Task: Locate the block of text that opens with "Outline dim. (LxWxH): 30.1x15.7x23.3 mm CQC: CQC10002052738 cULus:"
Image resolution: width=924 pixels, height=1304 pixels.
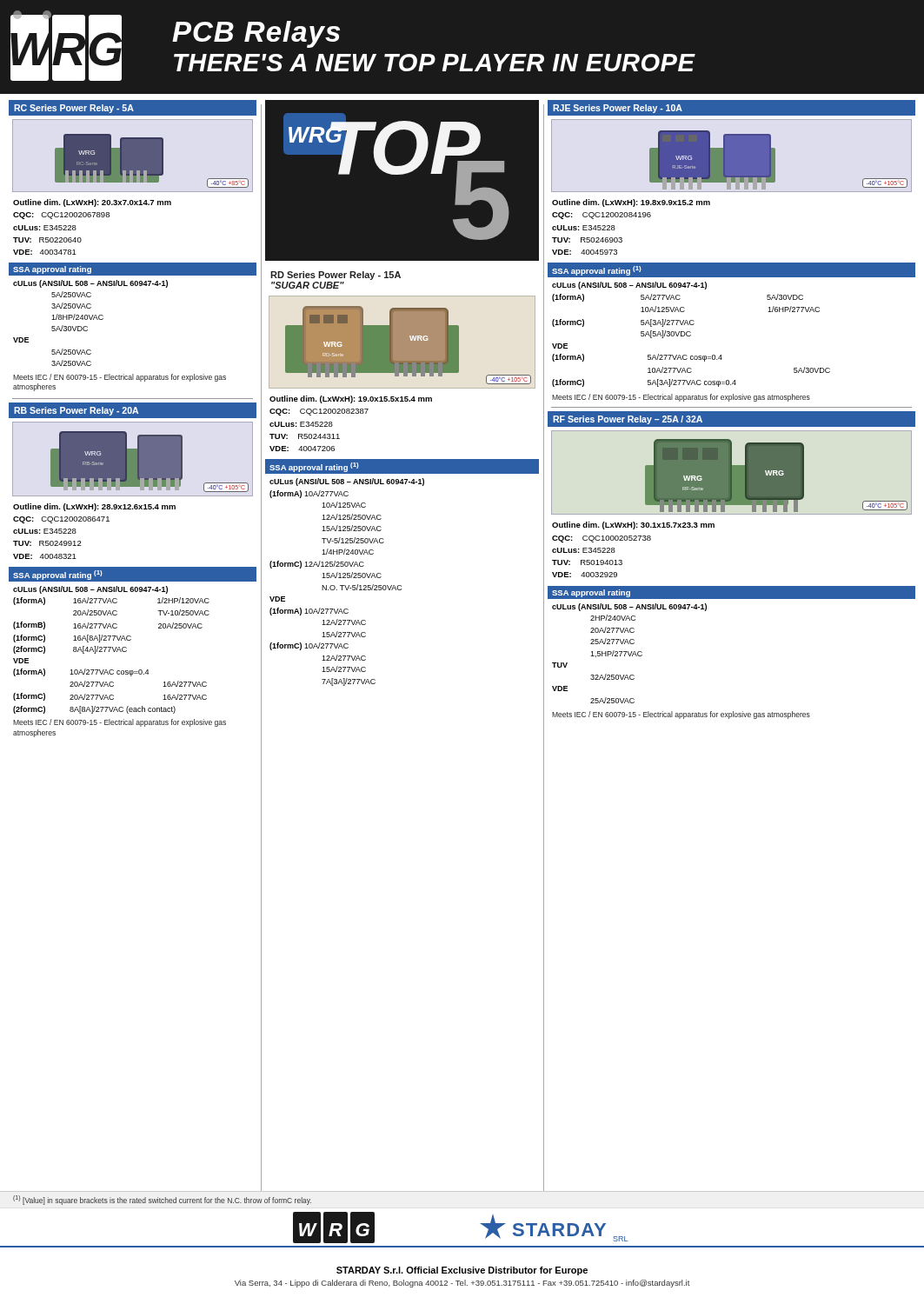Action: click(x=633, y=550)
